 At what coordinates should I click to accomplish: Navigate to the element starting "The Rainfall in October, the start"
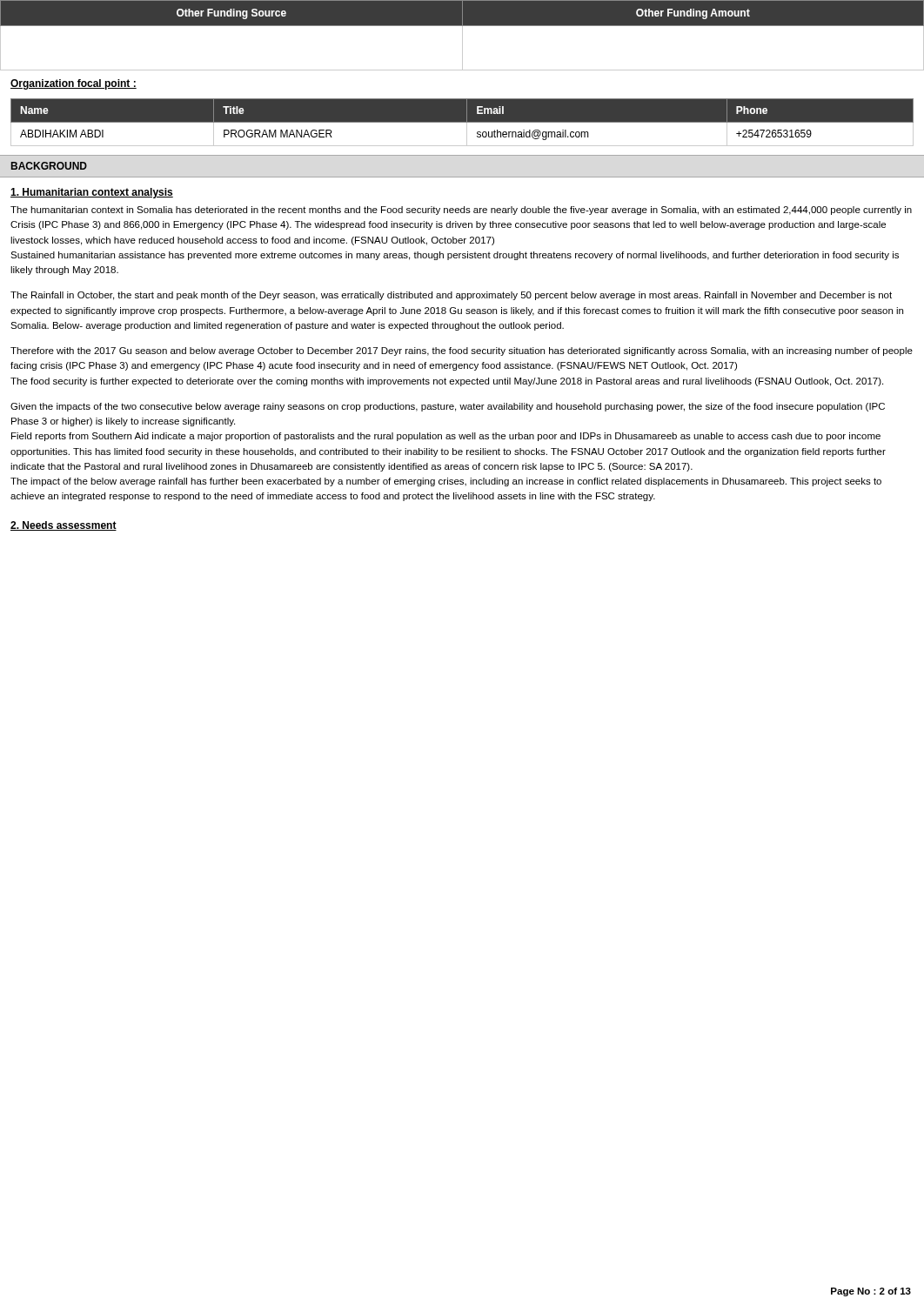(x=462, y=311)
